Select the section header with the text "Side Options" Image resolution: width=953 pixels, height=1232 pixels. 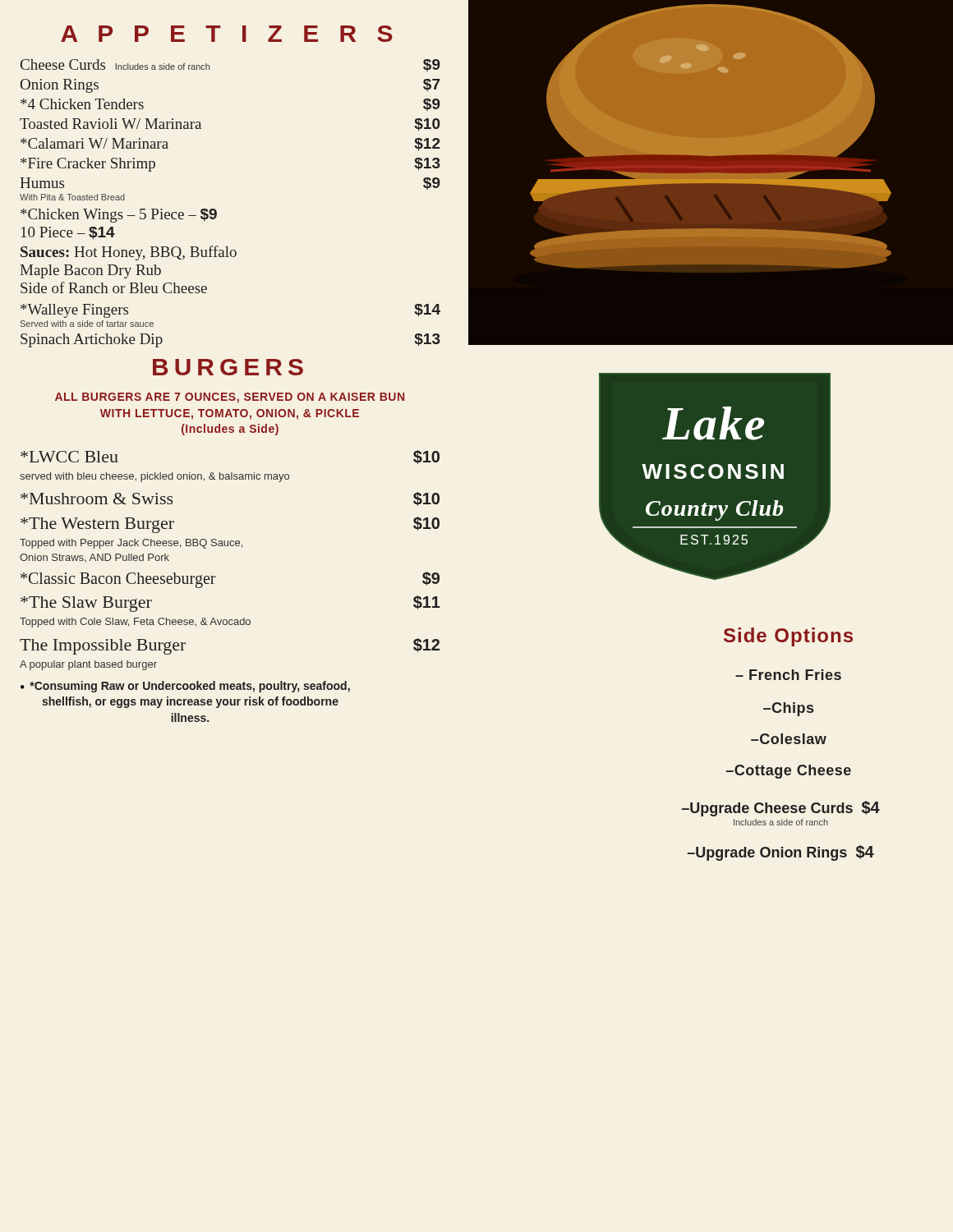coord(789,636)
